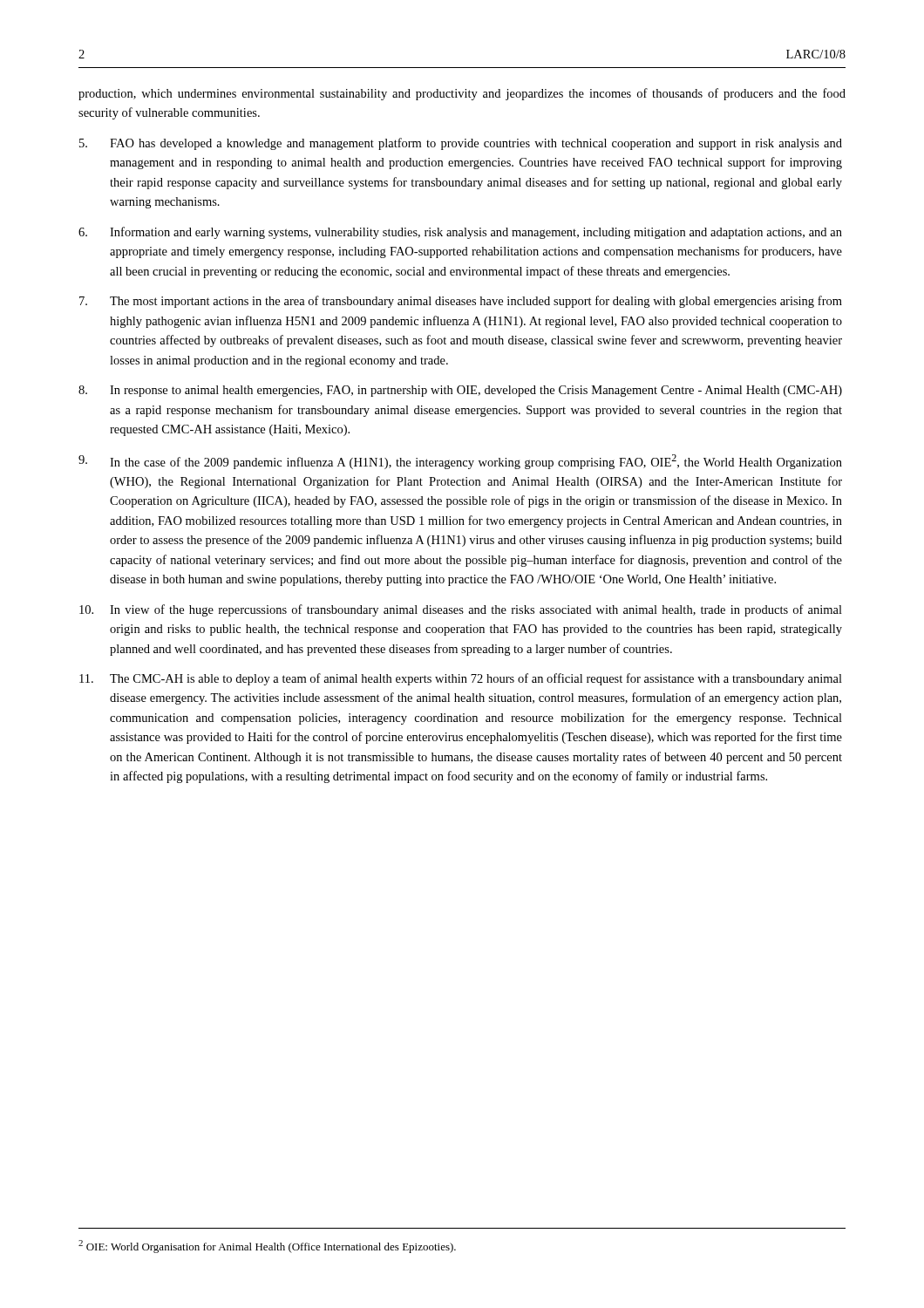Locate the region starting "production, which undermines environmental sustainability and productivity and"

click(462, 103)
